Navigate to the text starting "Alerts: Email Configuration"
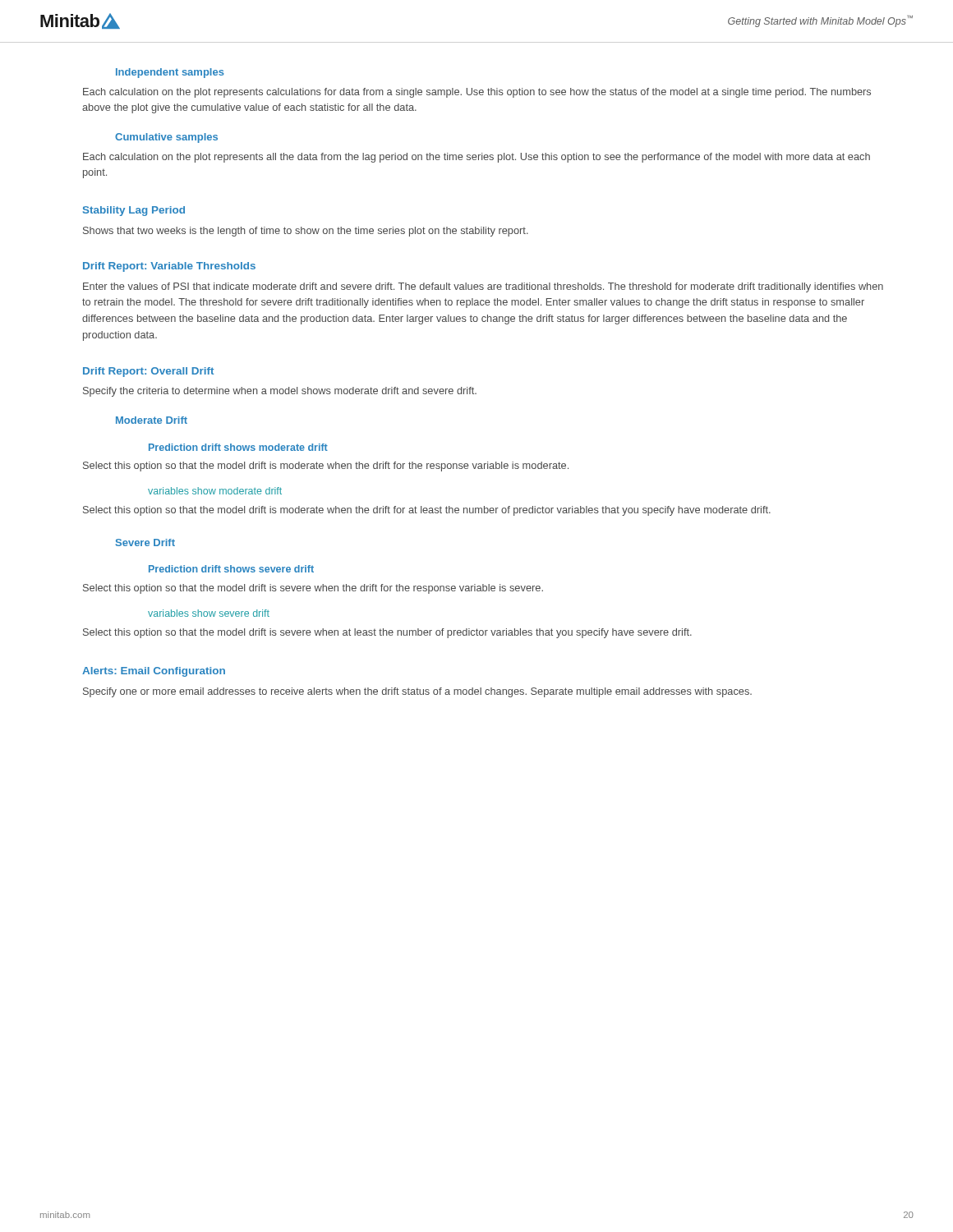Viewport: 953px width, 1232px height. pos(154,671)
